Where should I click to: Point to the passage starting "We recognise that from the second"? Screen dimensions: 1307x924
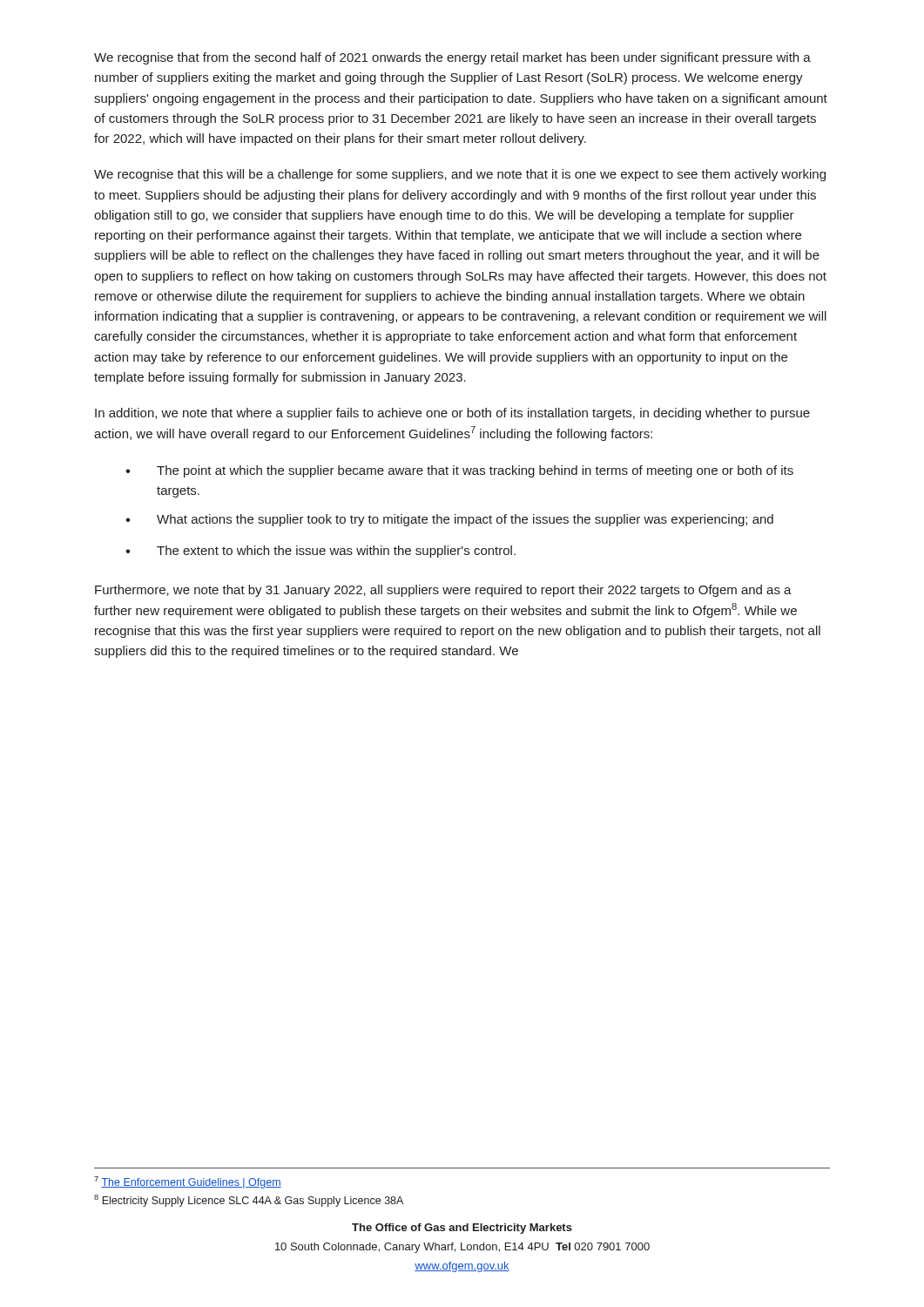[x=461, y=98]
